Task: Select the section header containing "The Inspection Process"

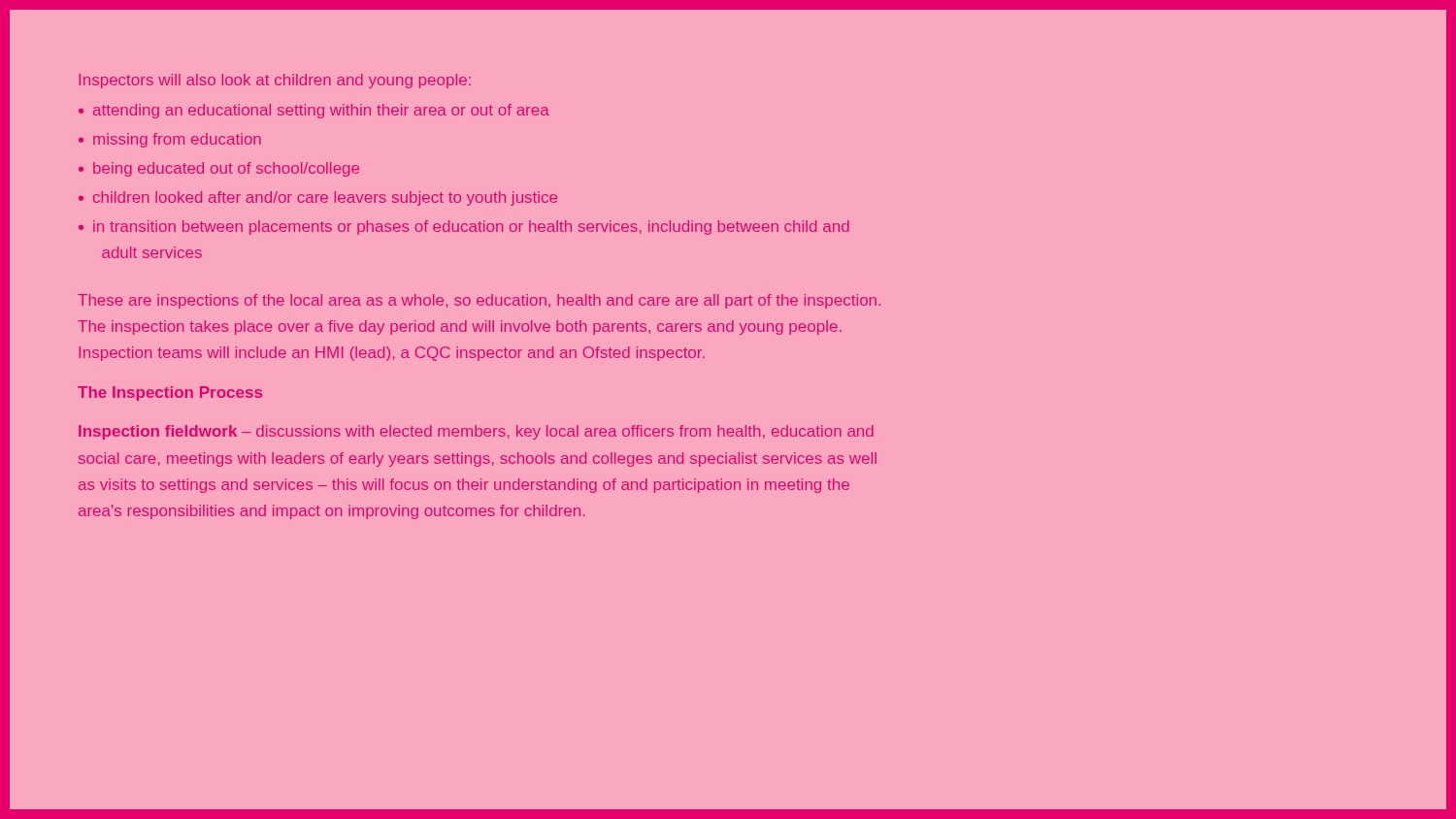Action: tap(170, 393)
